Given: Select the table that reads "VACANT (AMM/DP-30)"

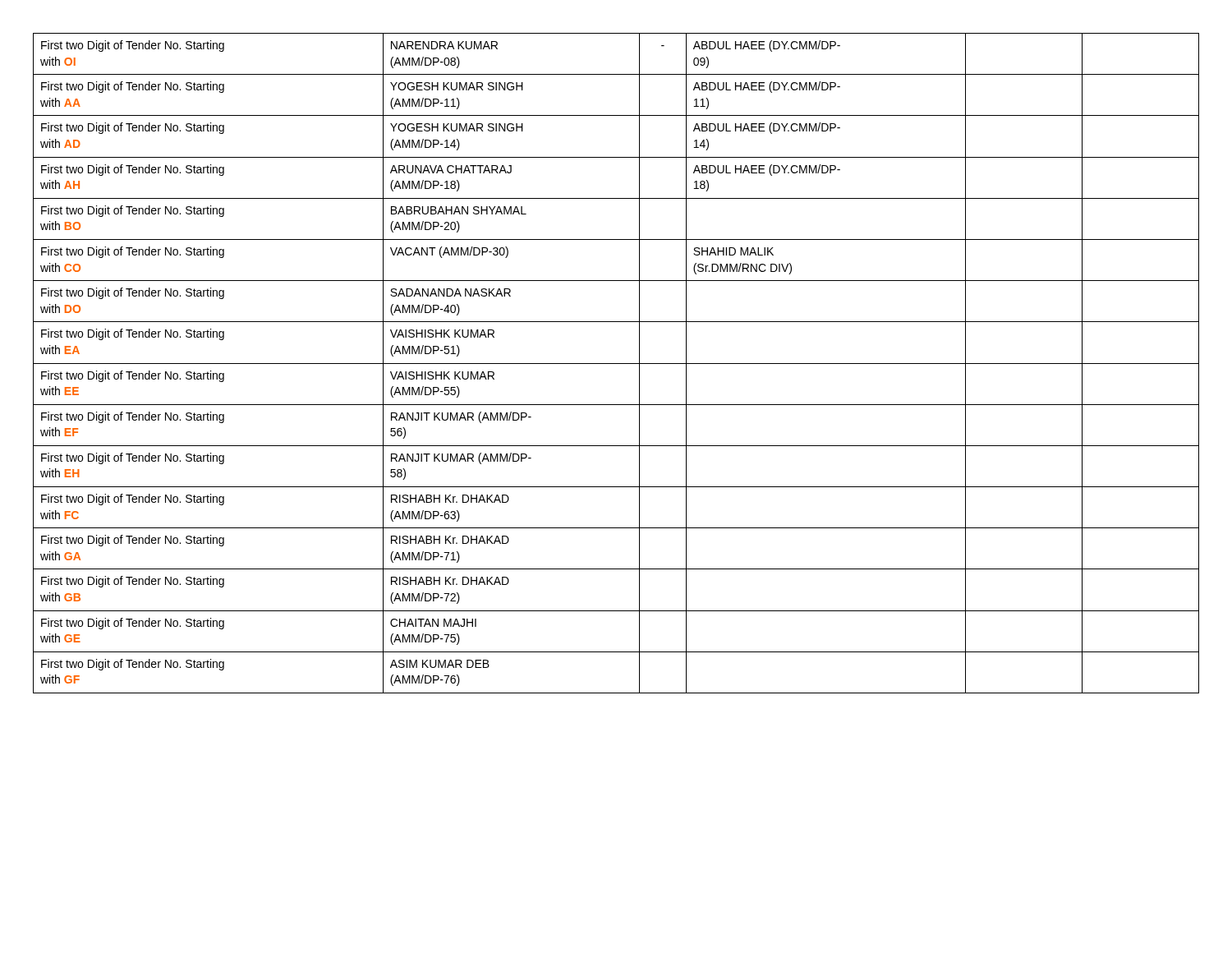Looking at the screenshot, I should (616, 363).
